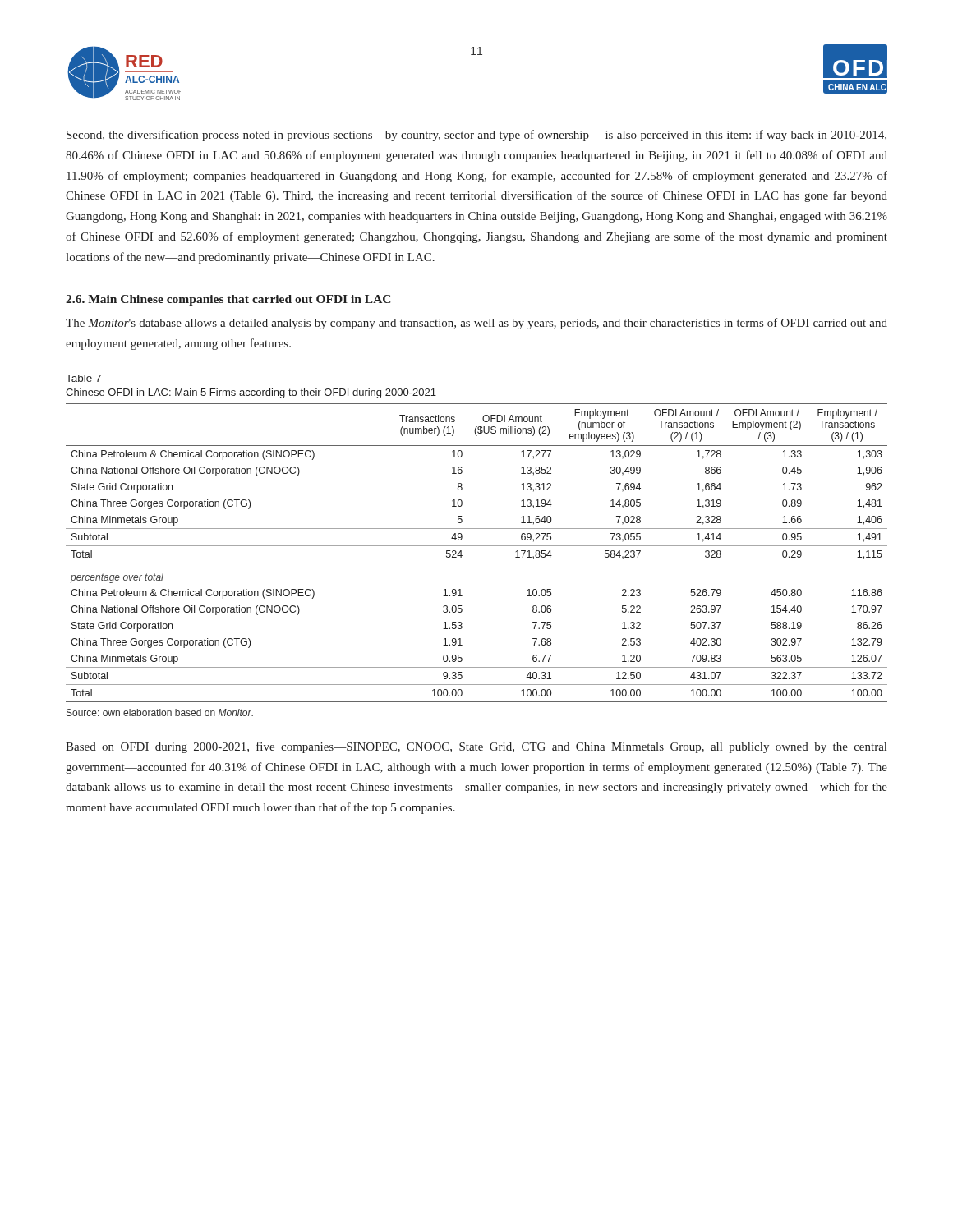Select the passage starting "The Monitor's database allows"
The height and width of the screenshot is (1232, 953).
pyautogui.click(x=476, y=333)
